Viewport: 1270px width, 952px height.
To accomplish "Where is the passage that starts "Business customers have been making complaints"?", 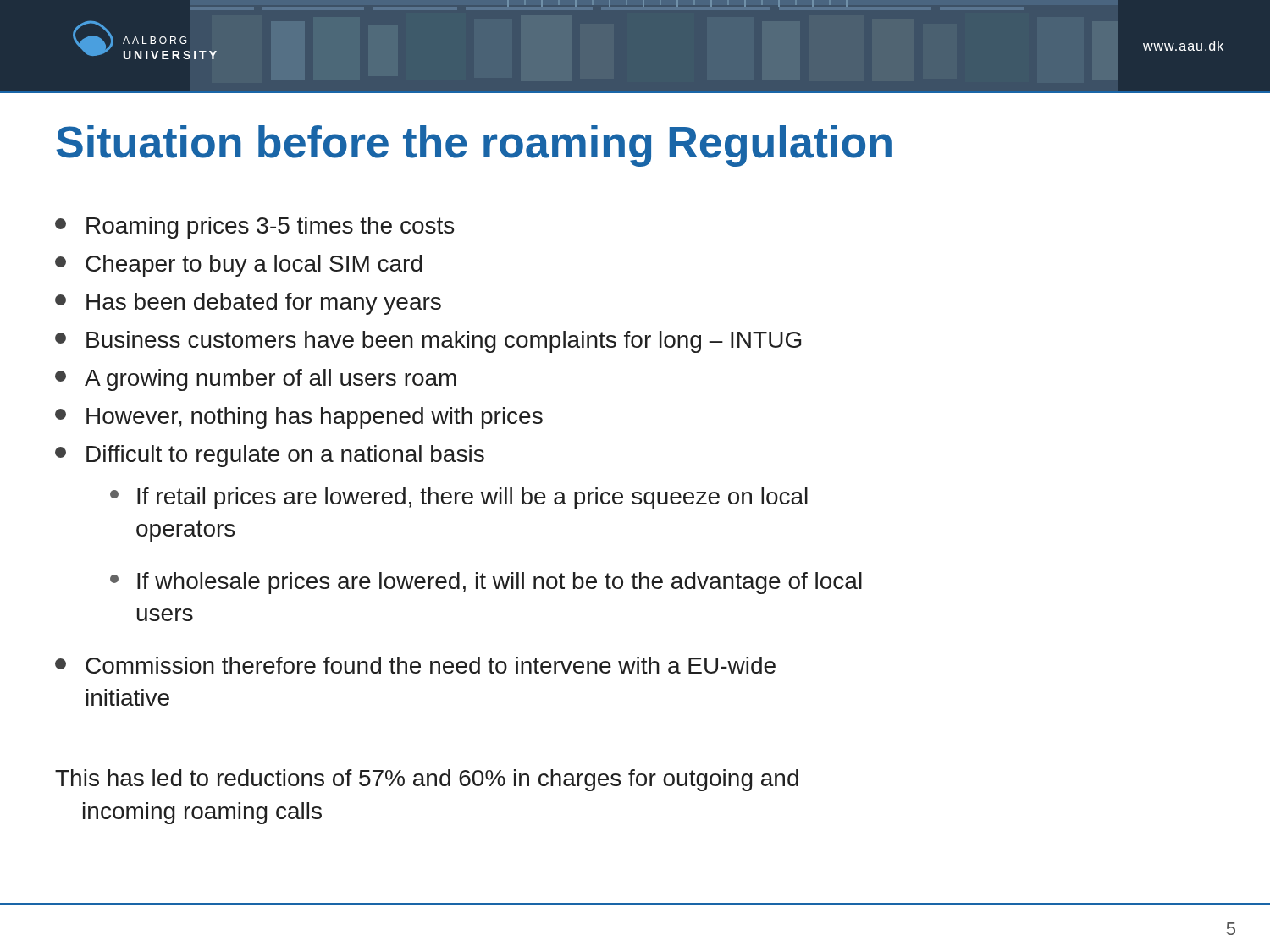I will [x=429, y=340].
